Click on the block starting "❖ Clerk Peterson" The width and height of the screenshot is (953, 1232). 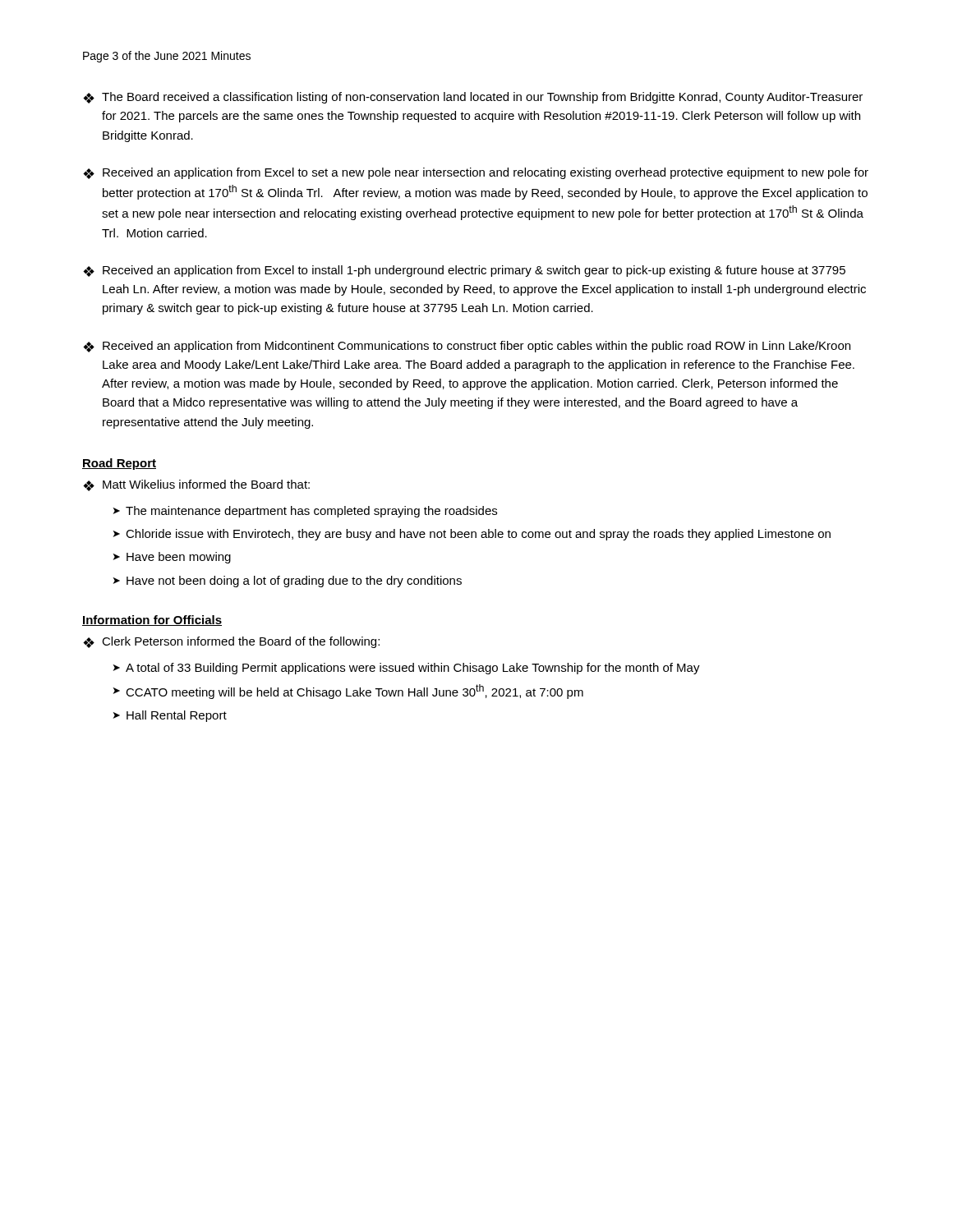[231, 643]
